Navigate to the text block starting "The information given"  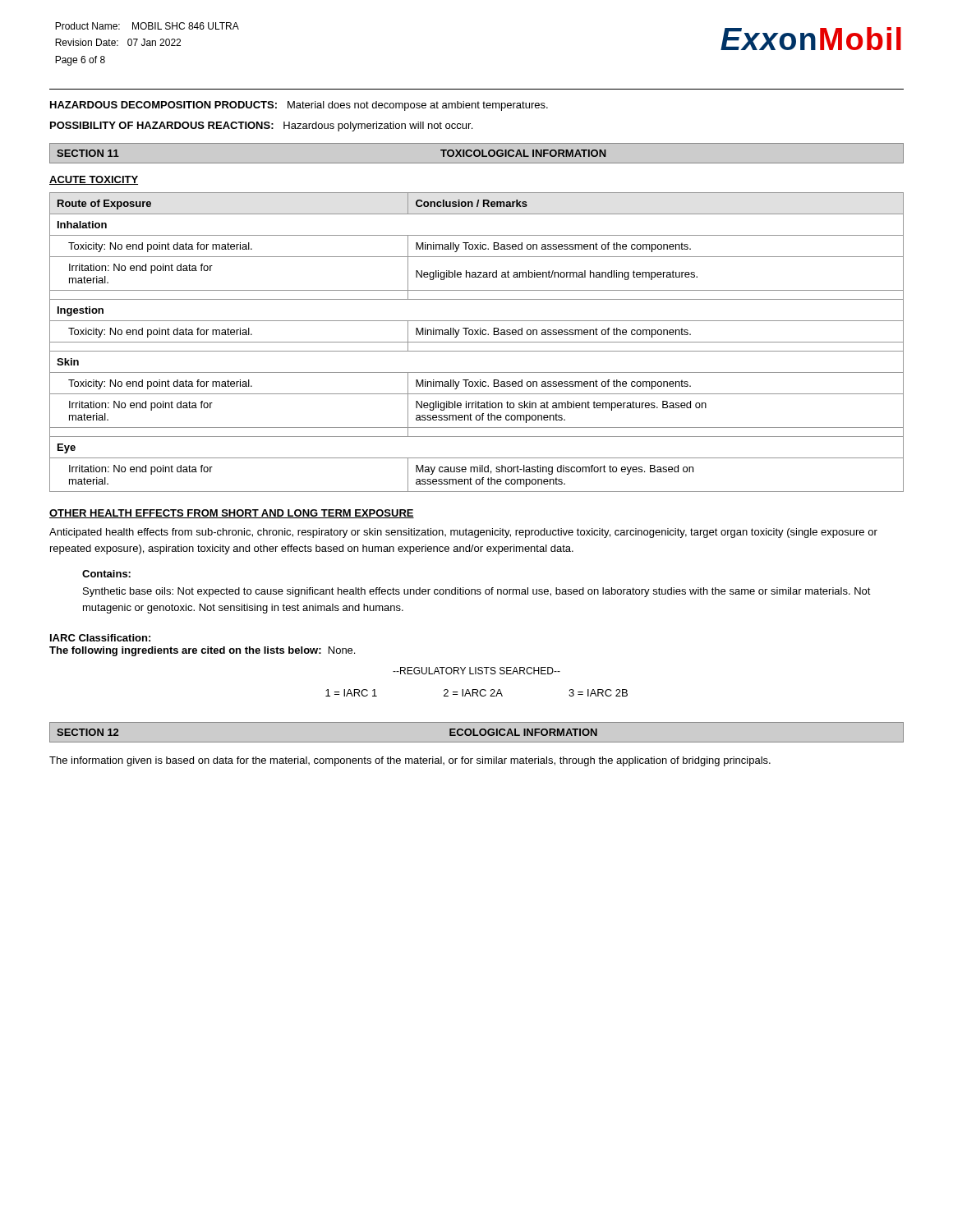click(x=410, y=760)
